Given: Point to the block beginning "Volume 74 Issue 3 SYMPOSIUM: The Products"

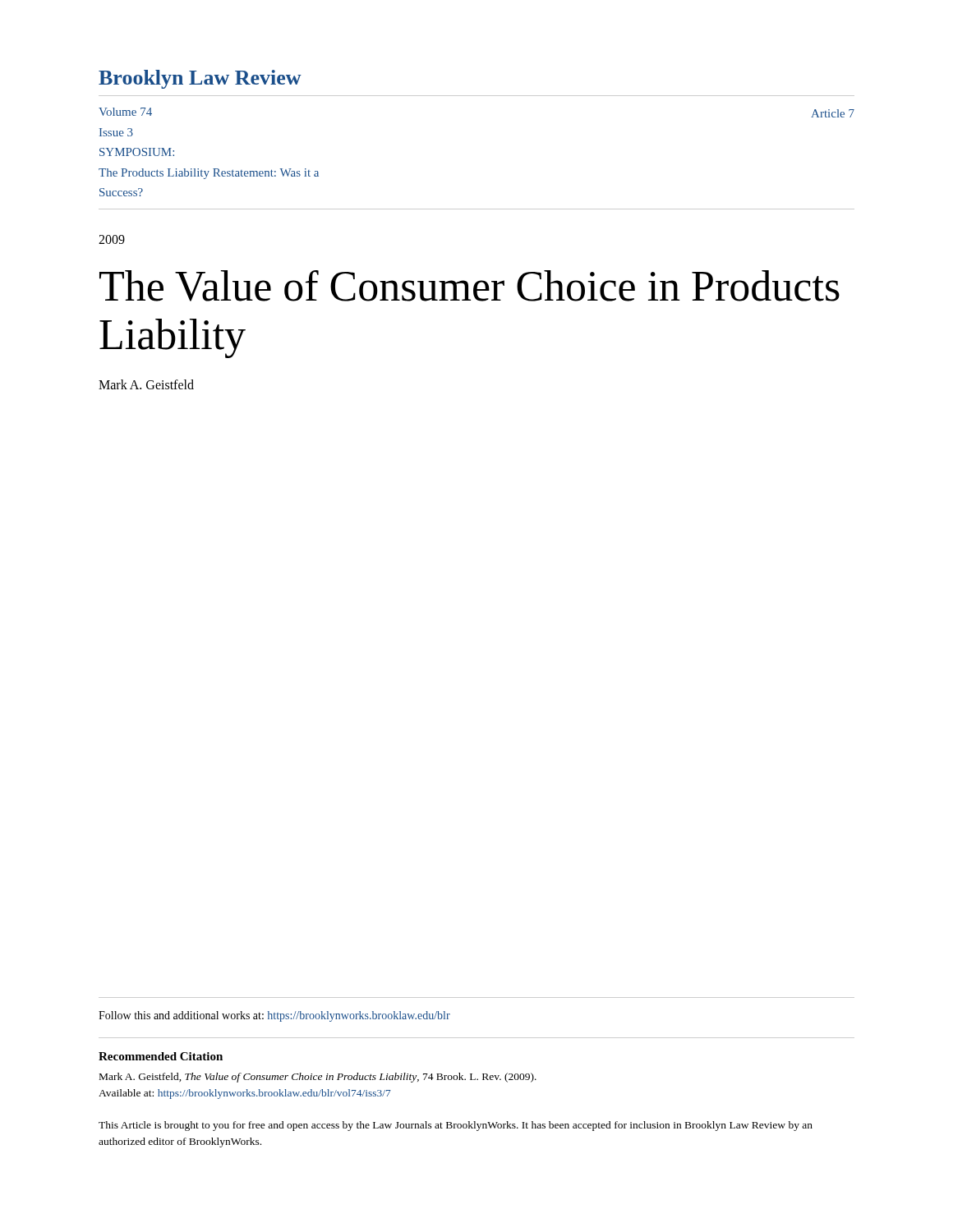Looking at the screenshot, I should click(x=125, y=112).
